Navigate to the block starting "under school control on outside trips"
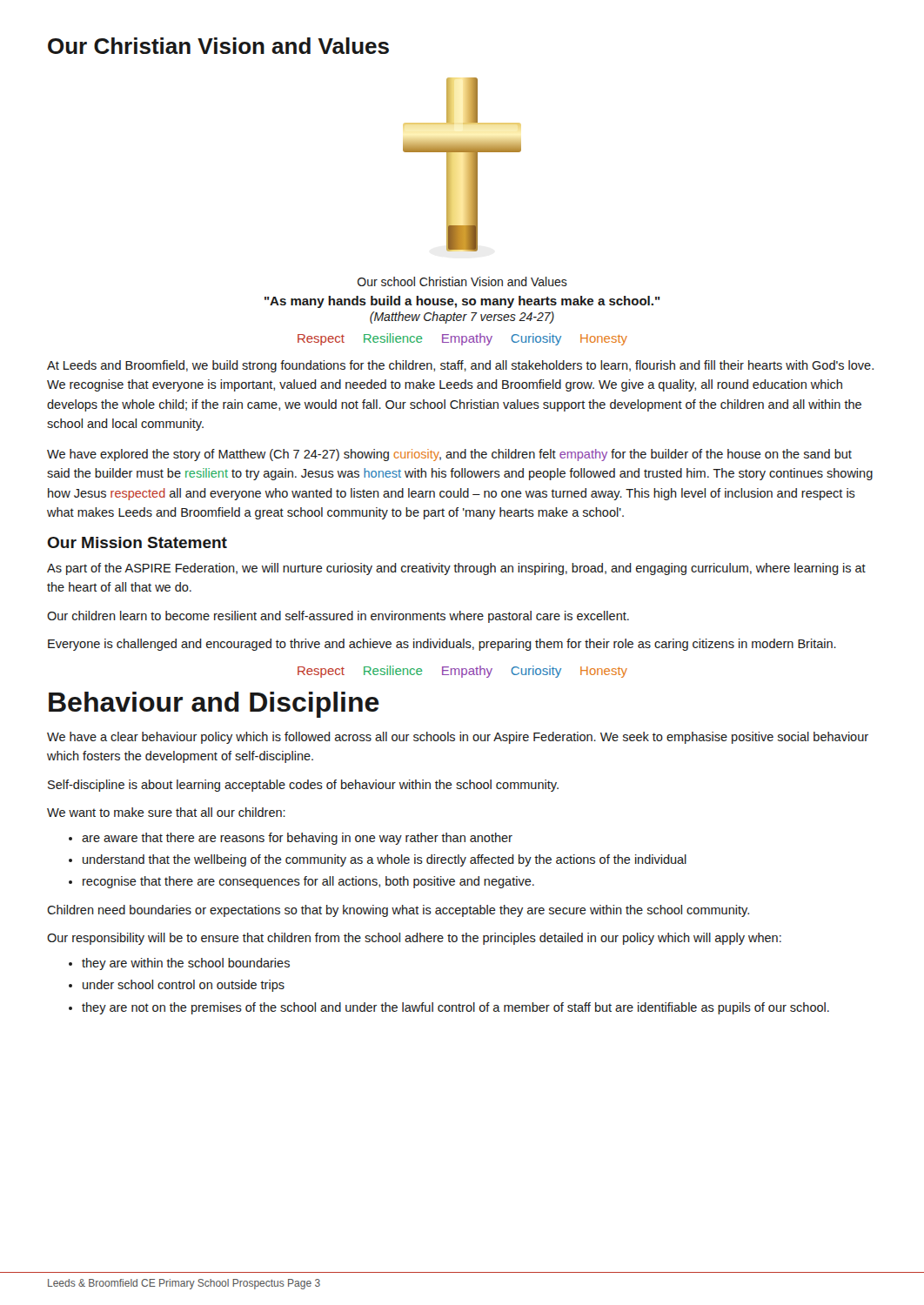This screenshot has width=924, height=1305. pyautogui.click(x=183, y=985)
